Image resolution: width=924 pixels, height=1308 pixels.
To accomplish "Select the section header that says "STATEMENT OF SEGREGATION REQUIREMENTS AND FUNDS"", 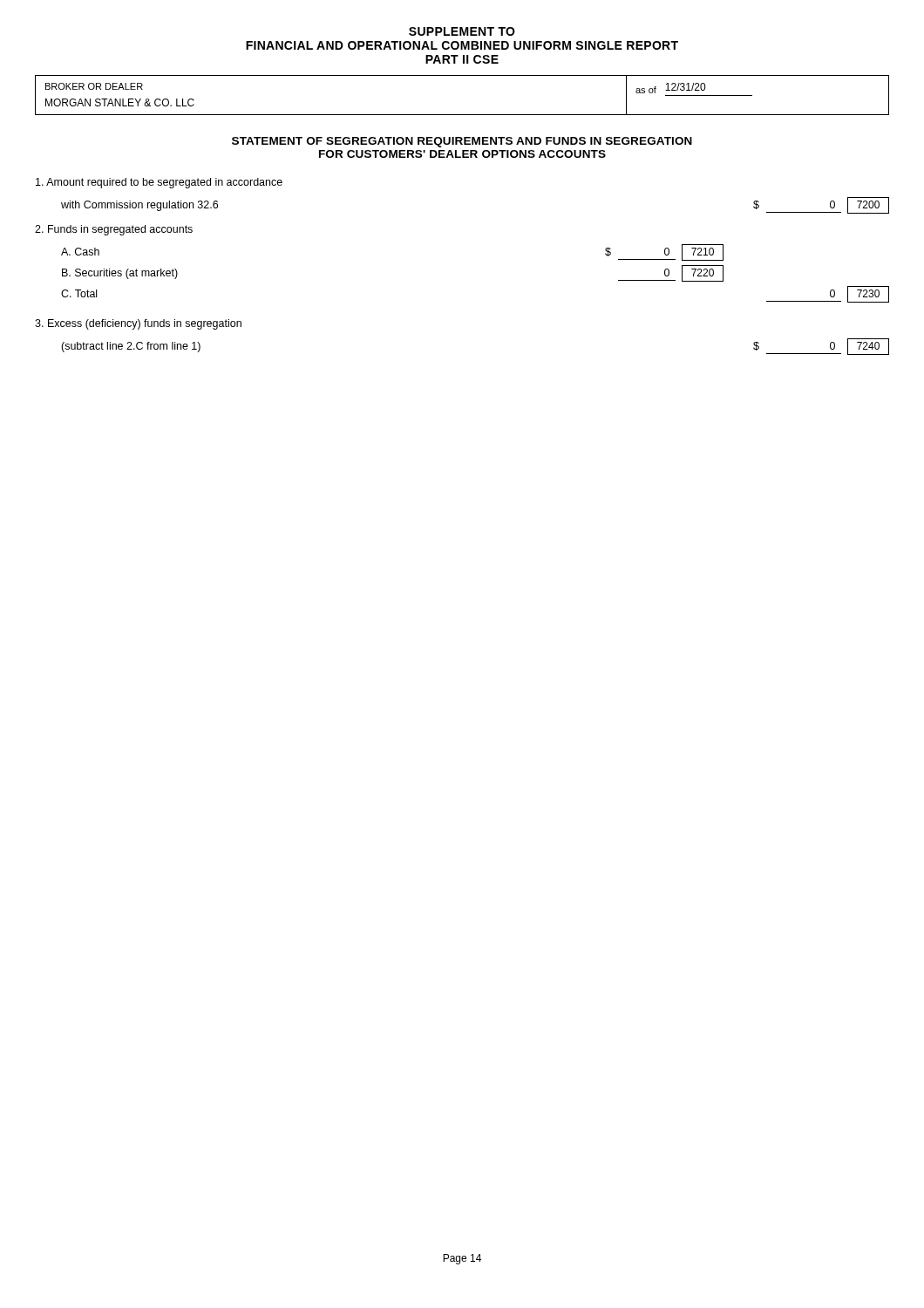I will (x=462, y=147).
